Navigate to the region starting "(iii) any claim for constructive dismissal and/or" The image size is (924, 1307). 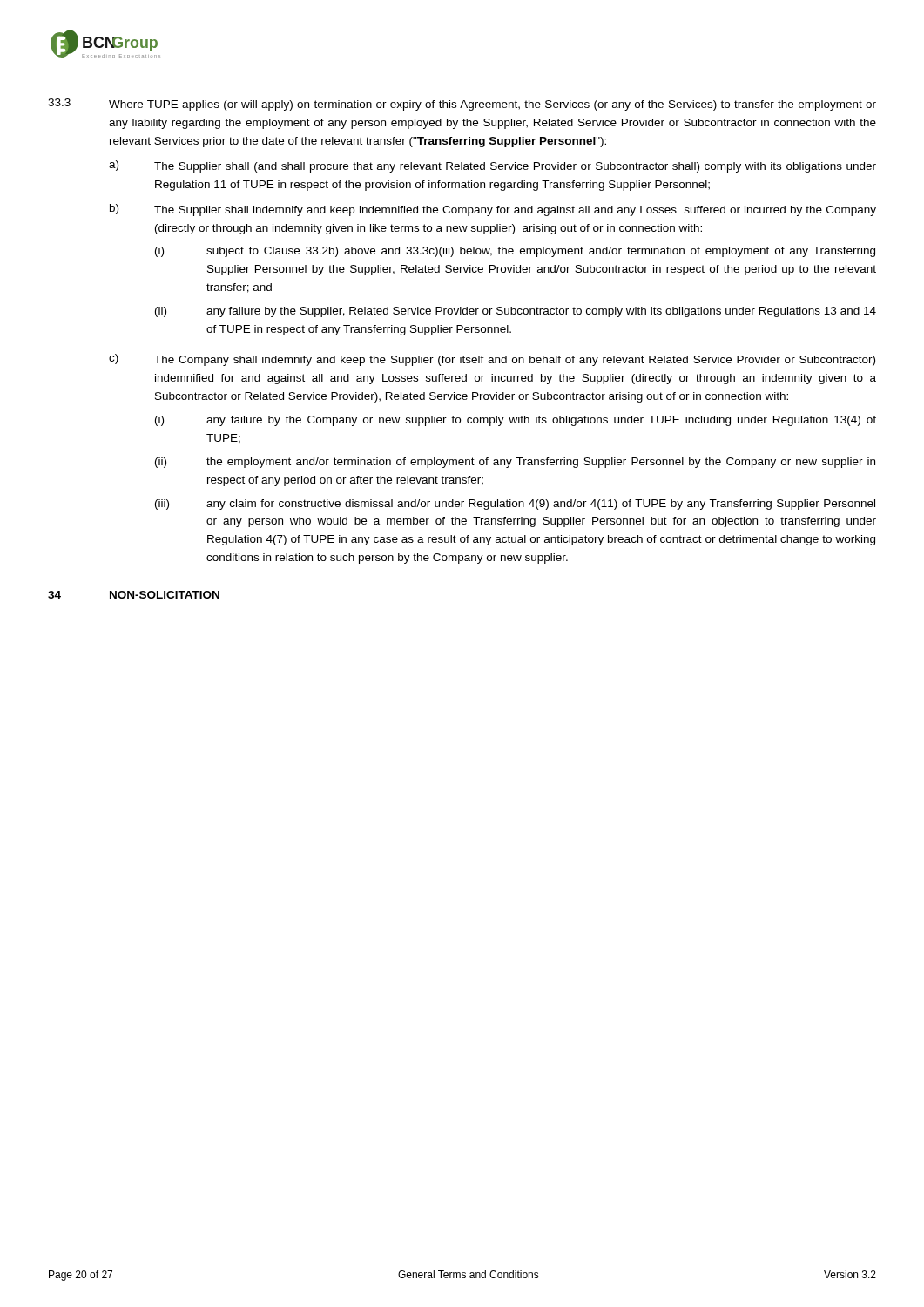tap(515, 531)
